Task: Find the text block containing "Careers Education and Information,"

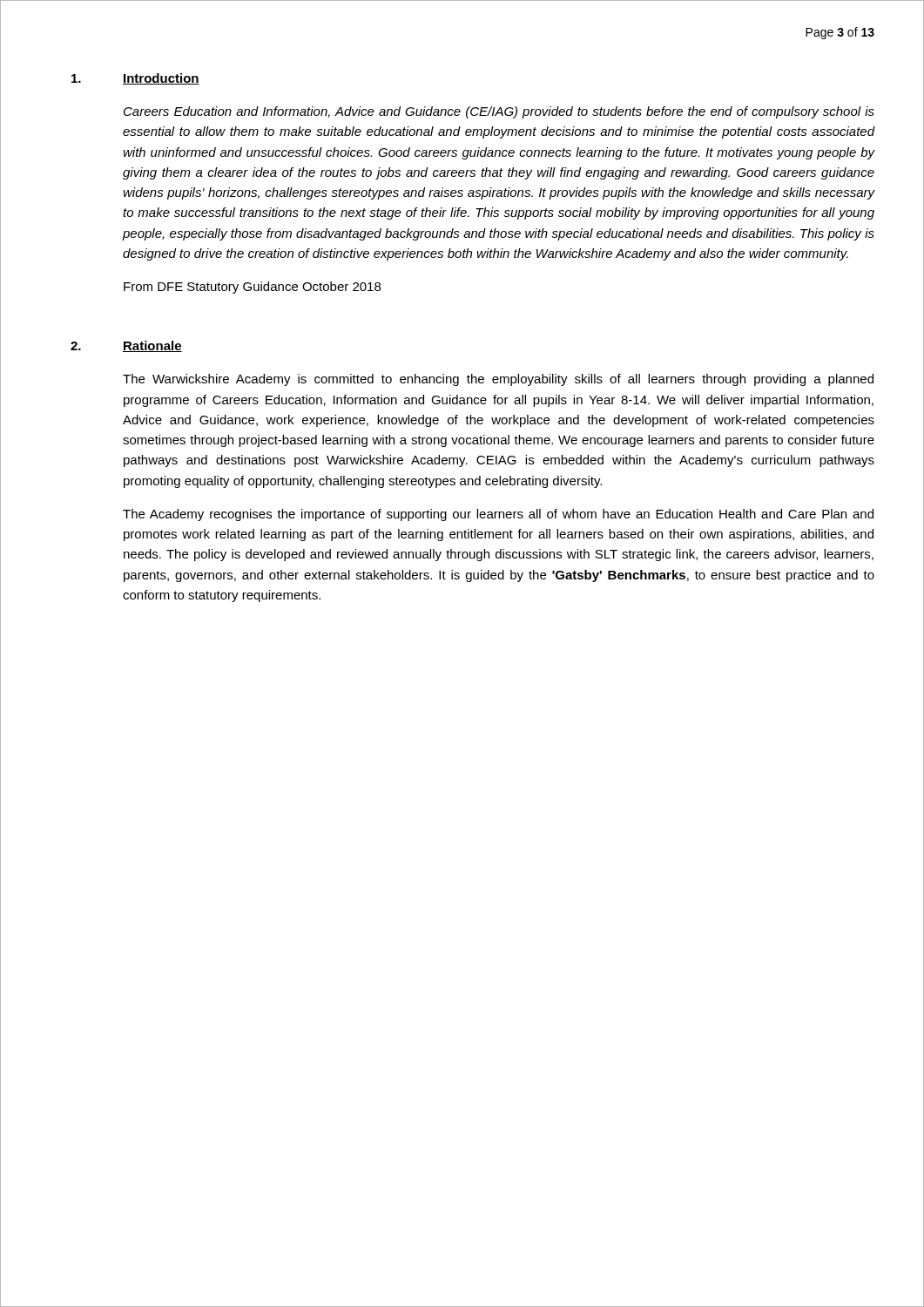Action: [x=499, y=199]
